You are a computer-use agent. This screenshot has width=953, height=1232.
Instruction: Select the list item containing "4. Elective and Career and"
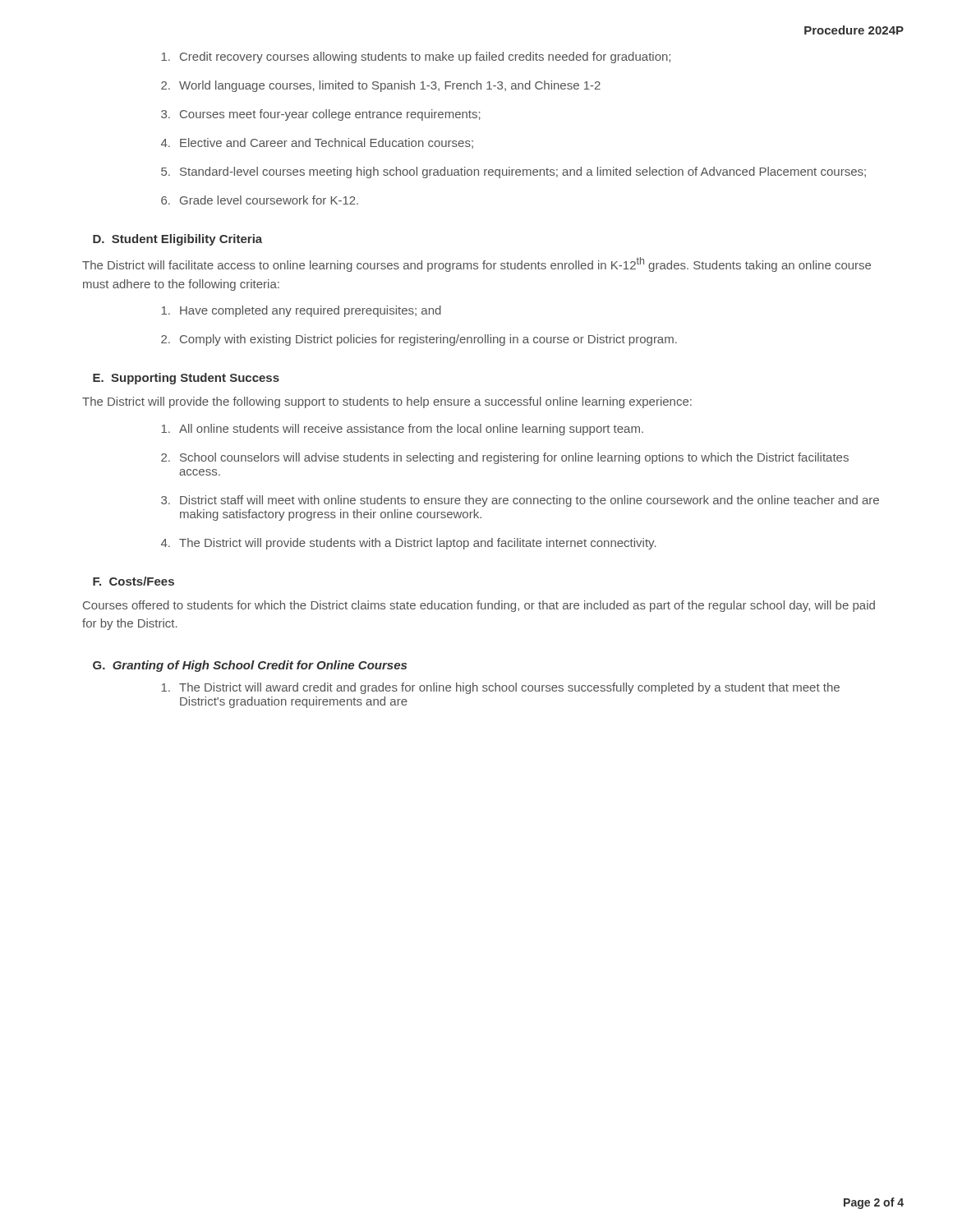317,143
